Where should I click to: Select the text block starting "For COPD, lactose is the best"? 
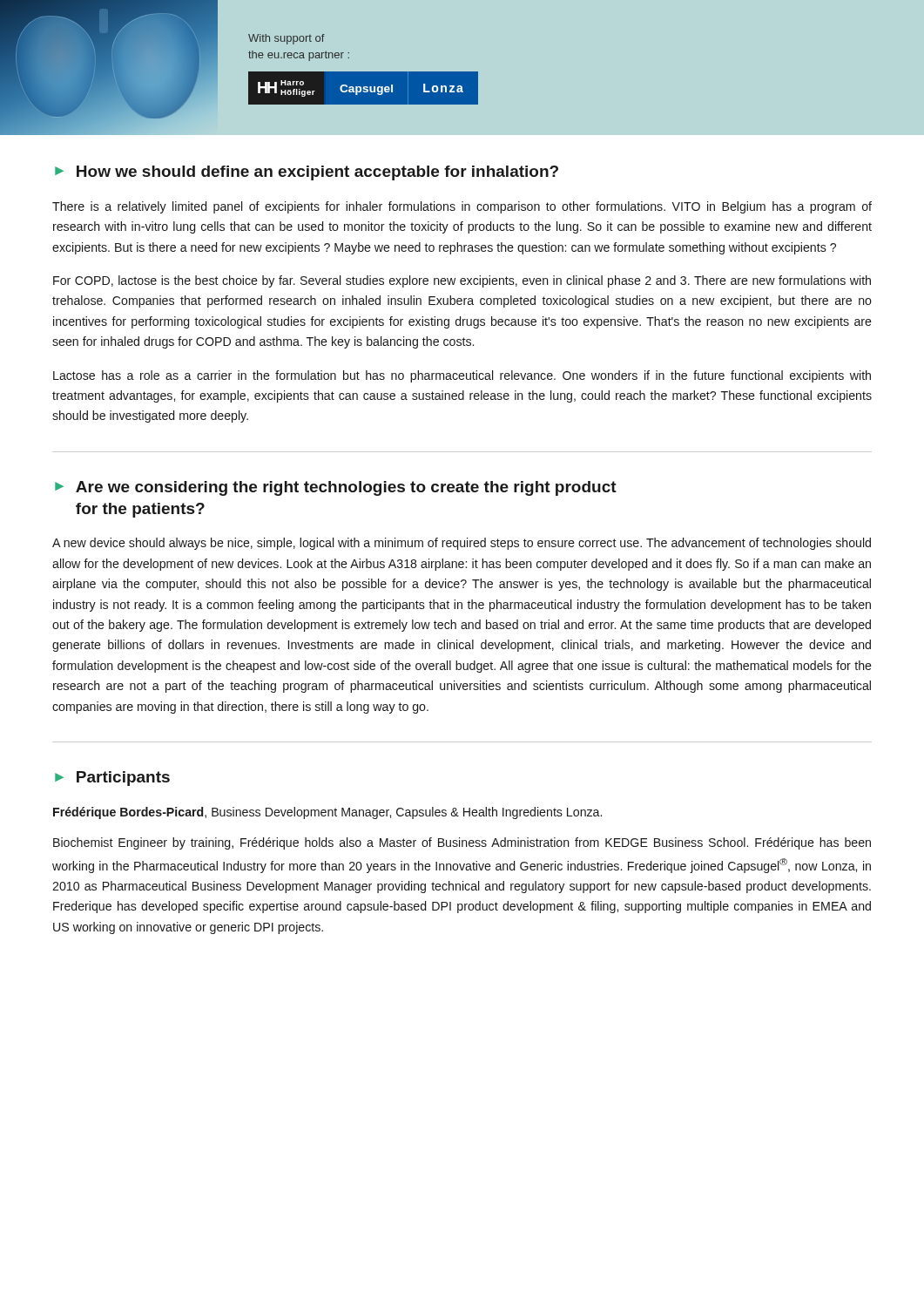pos(462,311)
